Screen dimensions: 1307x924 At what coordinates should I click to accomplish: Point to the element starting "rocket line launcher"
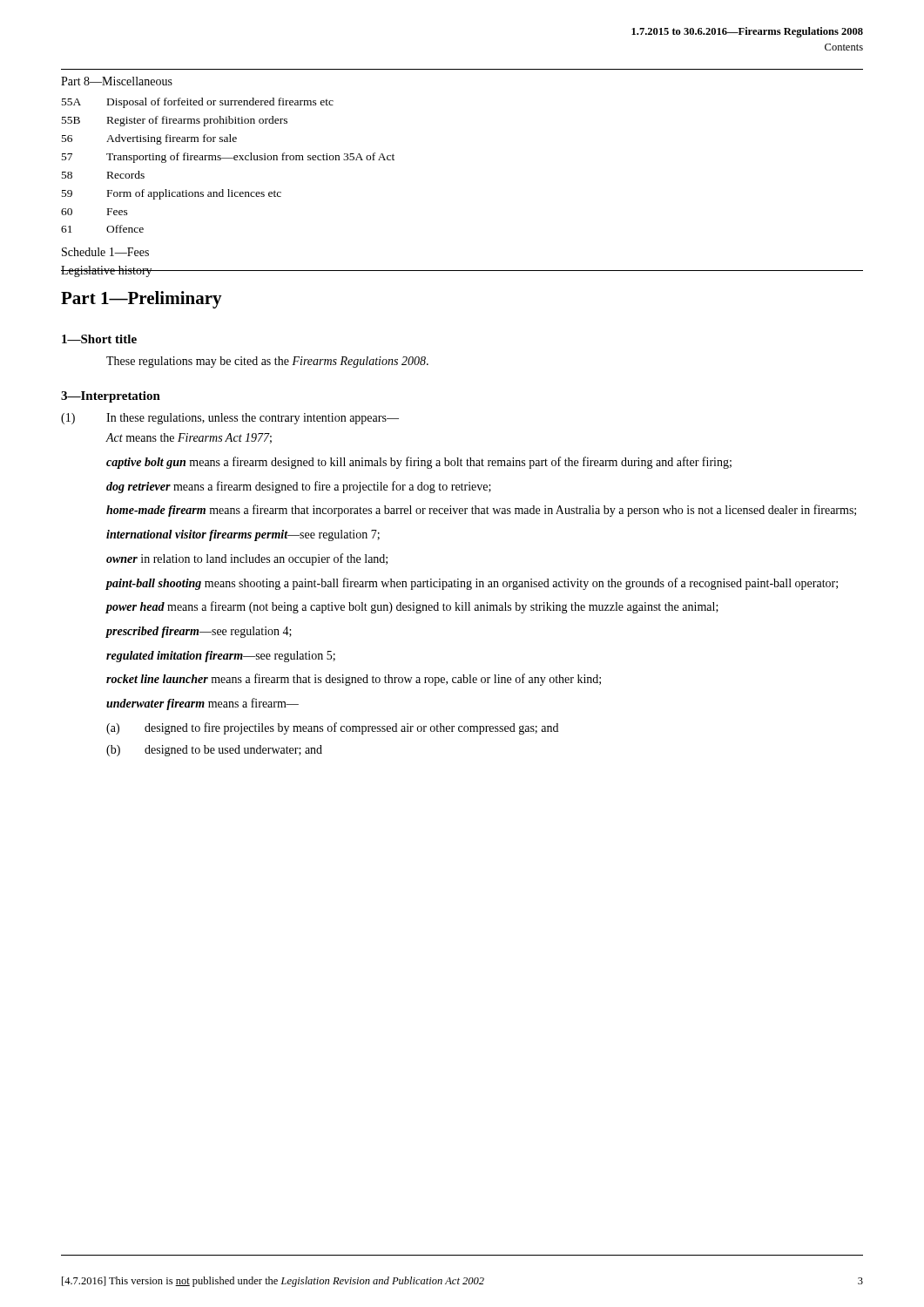pyautogui.click(x=354, y=679)
